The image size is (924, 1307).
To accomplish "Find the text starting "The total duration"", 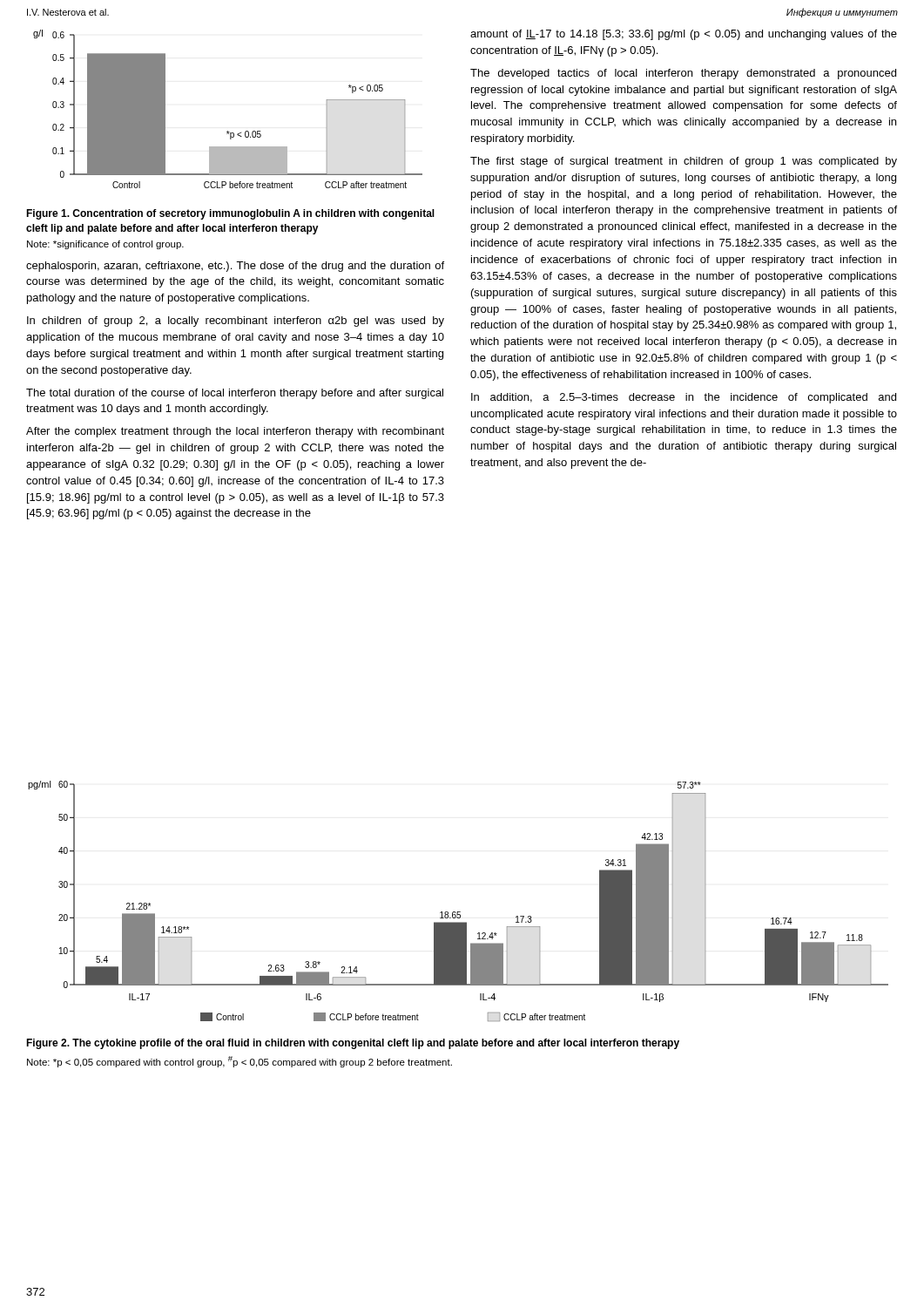I will (235, 400).
